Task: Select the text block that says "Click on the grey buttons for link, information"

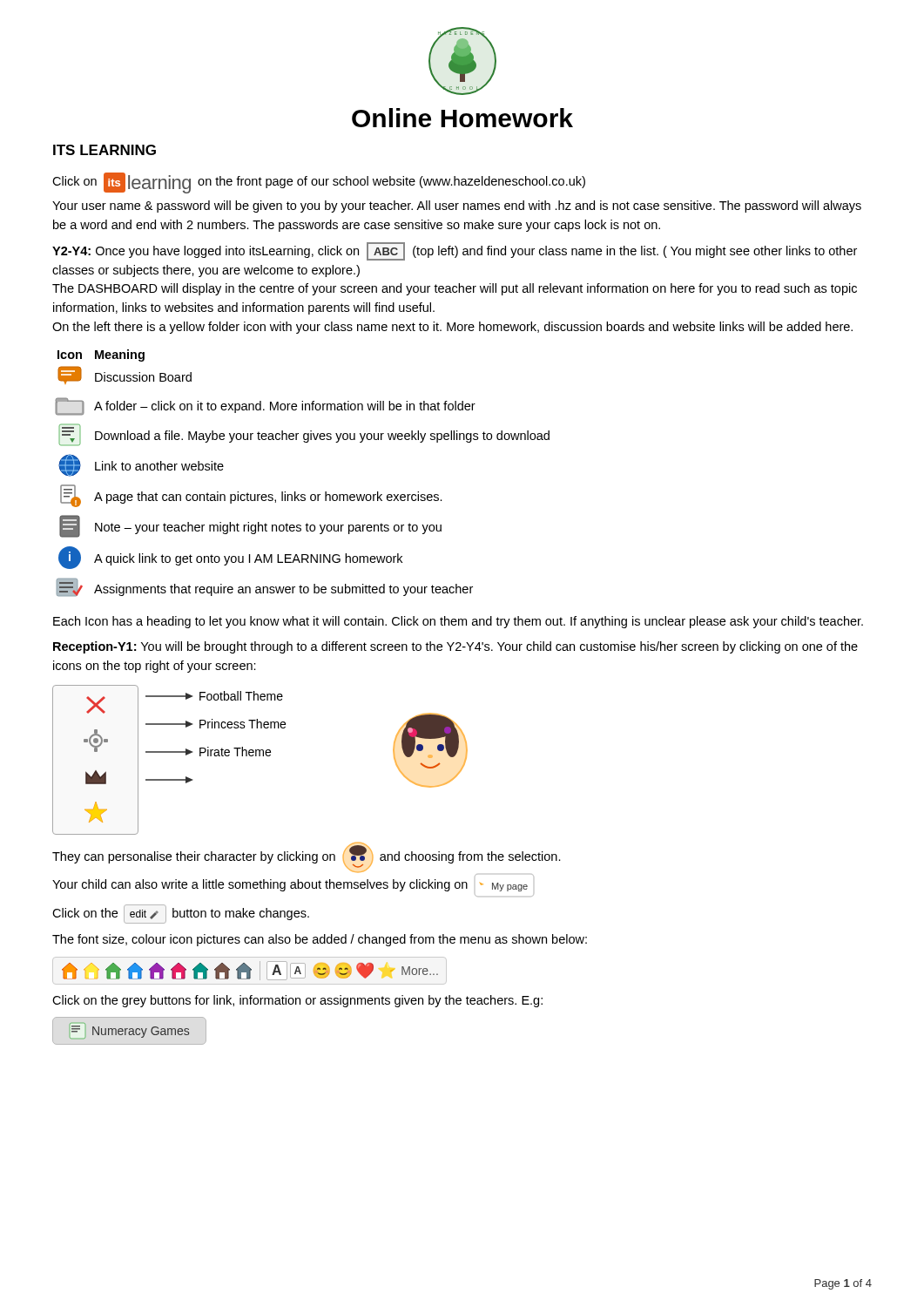Action: pyautogui.click(x=298, y=1000)
